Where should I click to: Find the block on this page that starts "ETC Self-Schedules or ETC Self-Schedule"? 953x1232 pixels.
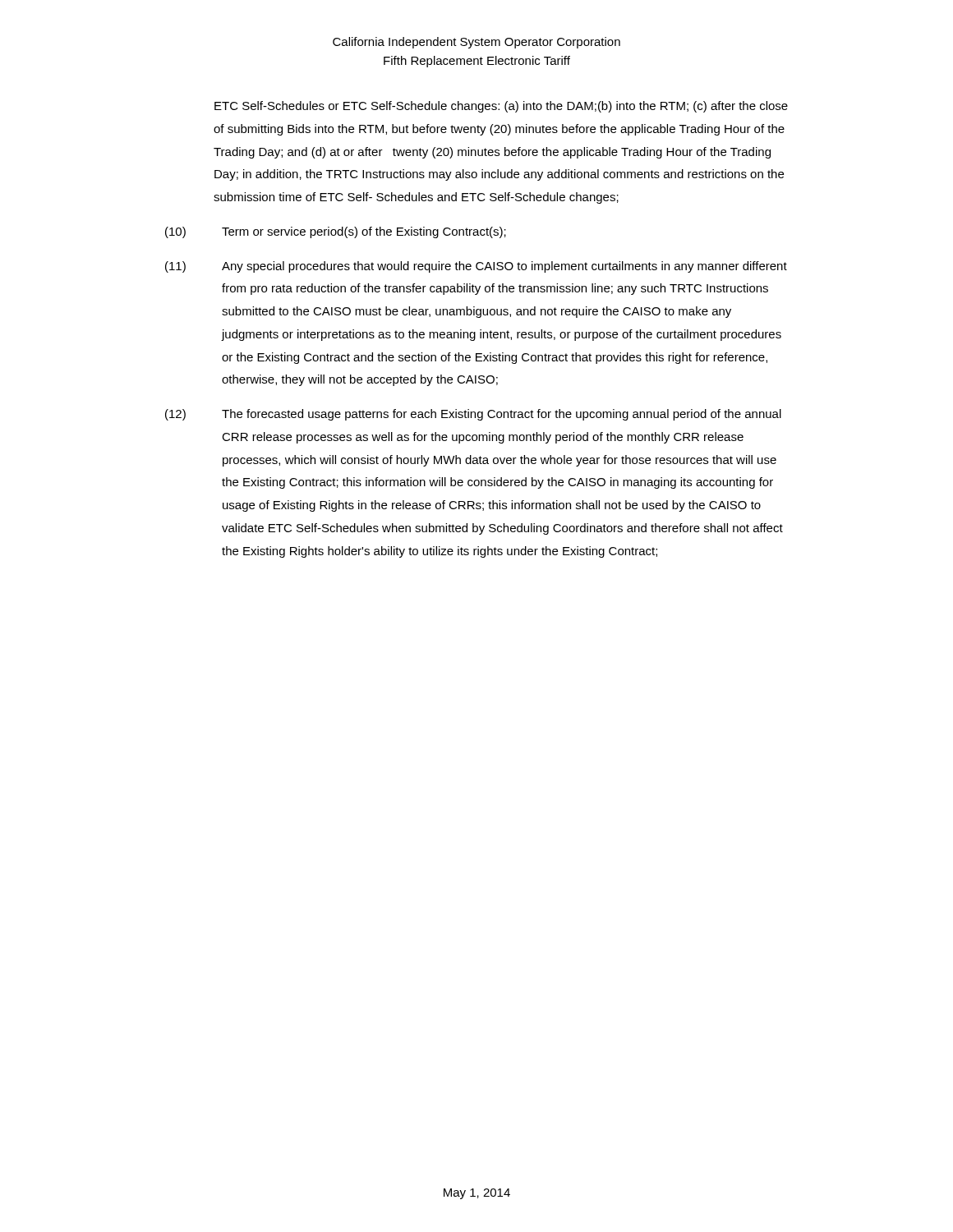[x=501, y=151]
